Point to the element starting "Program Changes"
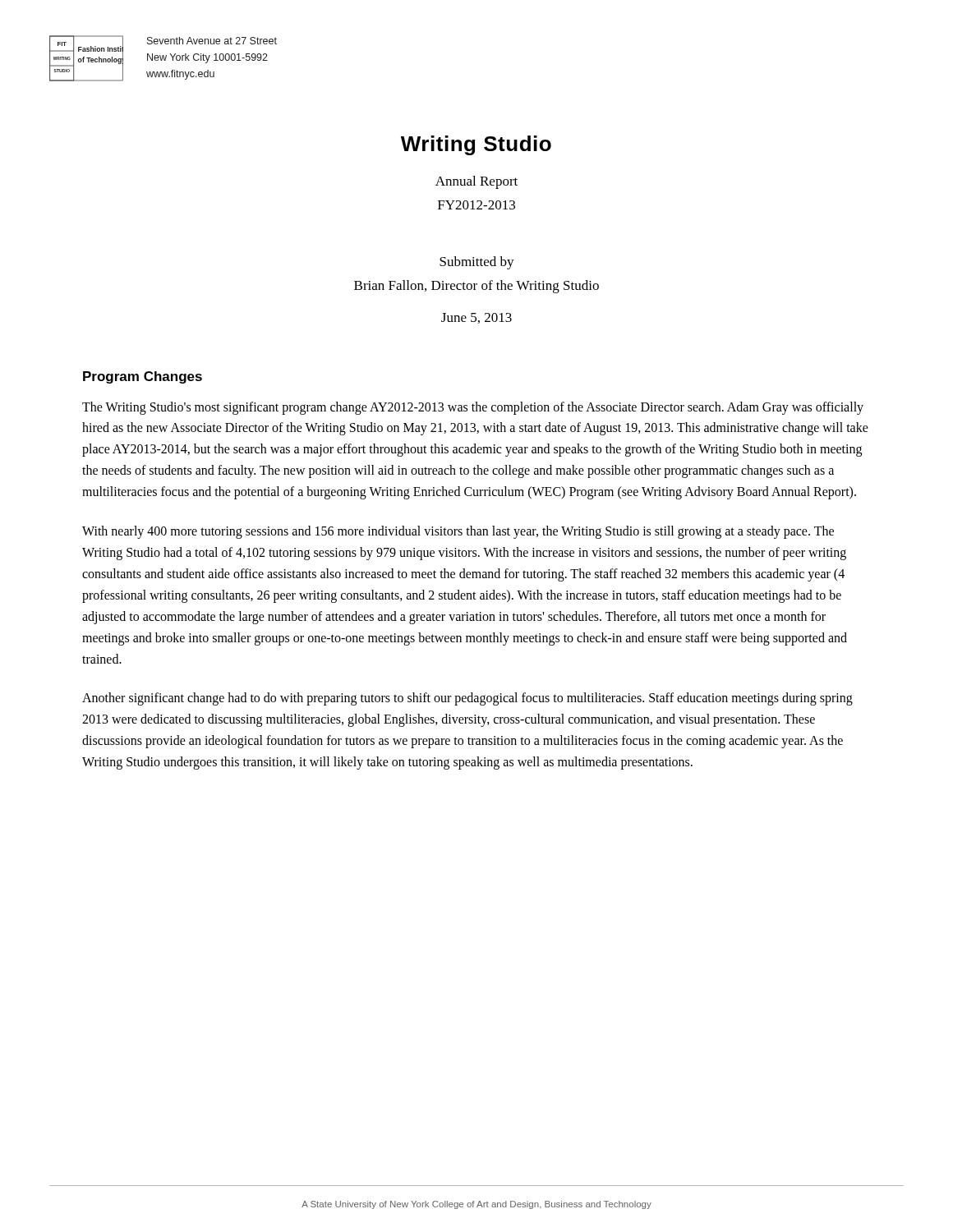Viewport: 953px width, 1232px height. pyautogui.click(x=142, y=376)
